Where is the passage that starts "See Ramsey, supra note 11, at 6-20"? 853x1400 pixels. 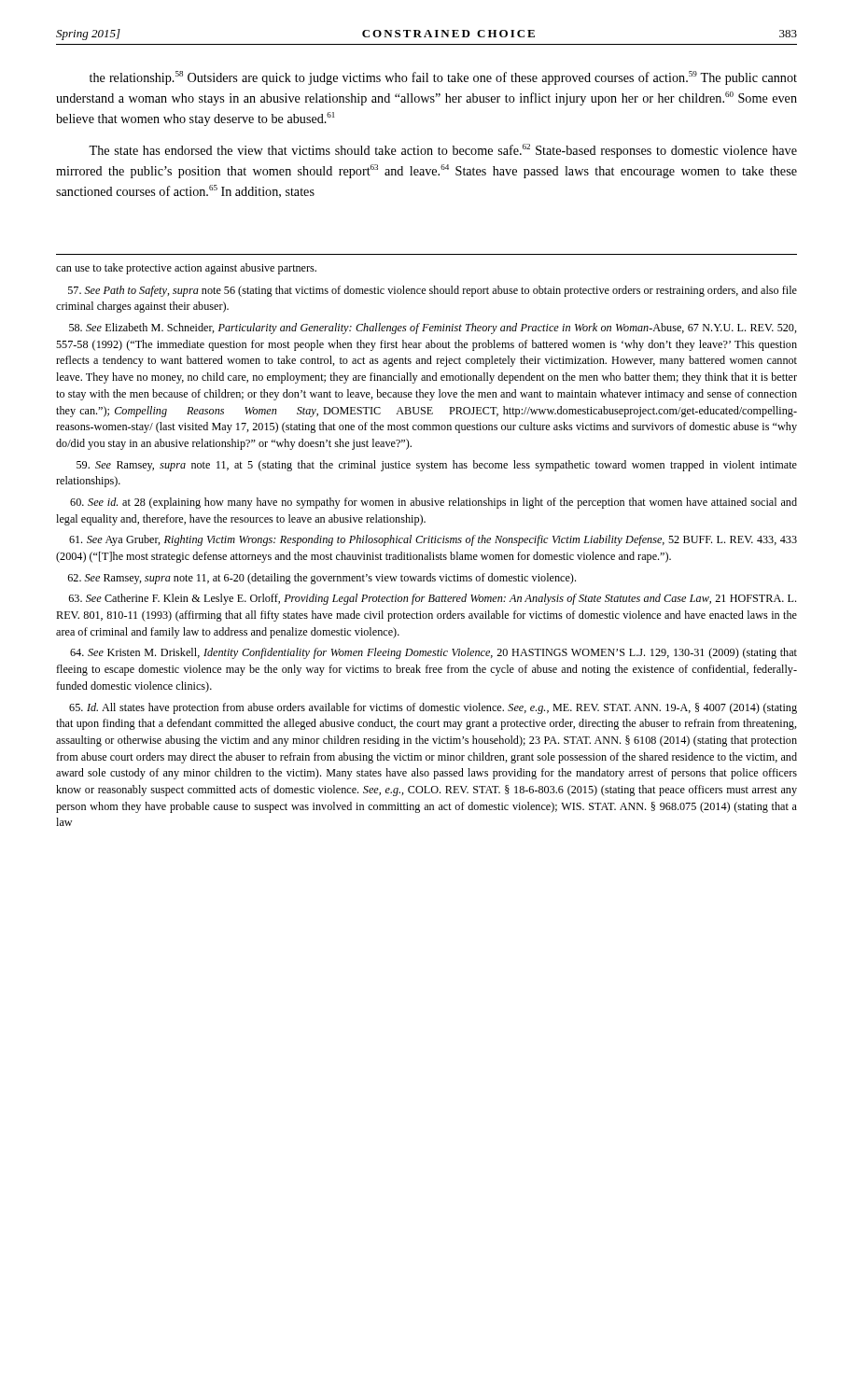tap(426, 578)
